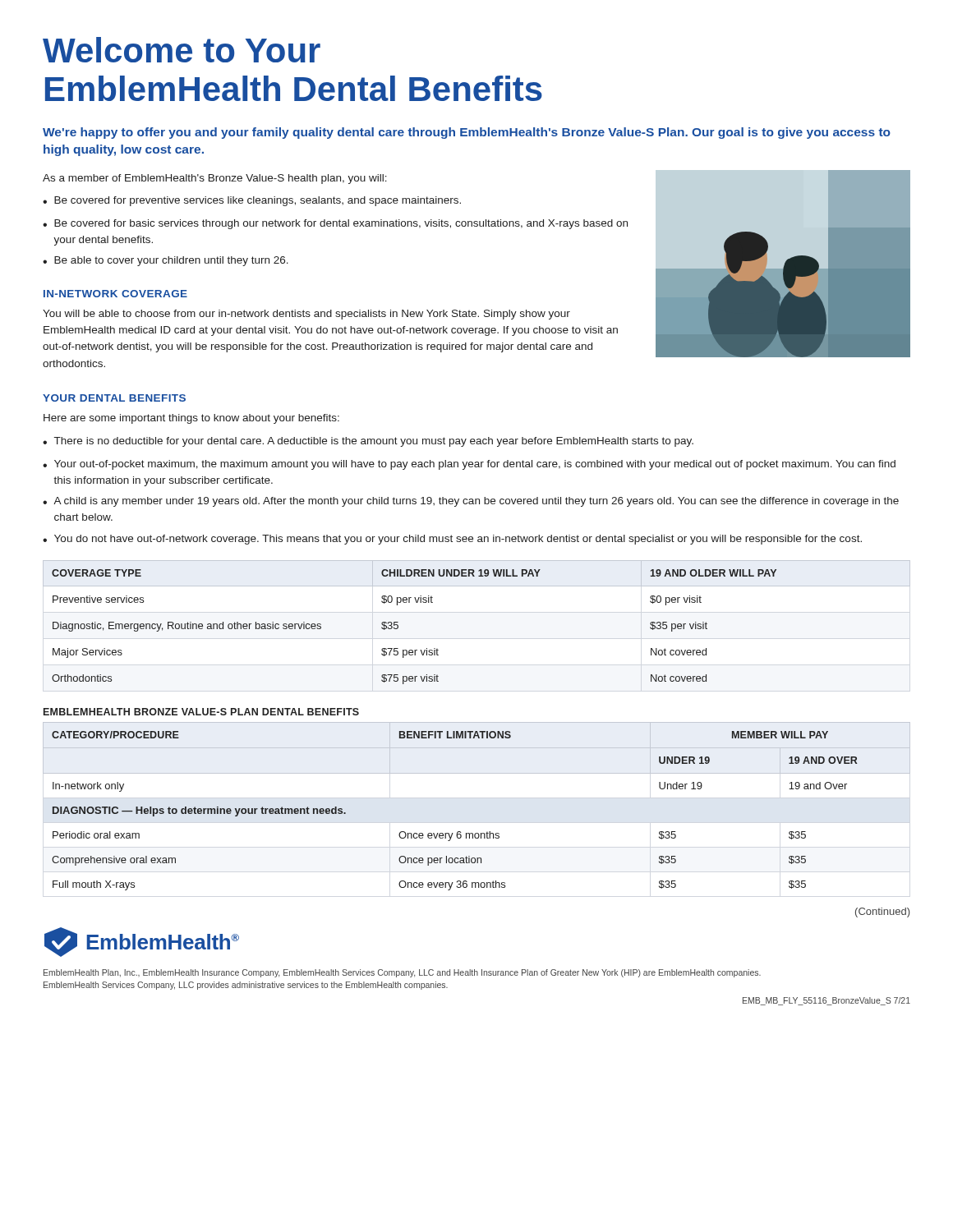Locate the list item with the text "• Be covered for basic services through"
Screen dimensions: 1232x953
(x=339, y=231)
